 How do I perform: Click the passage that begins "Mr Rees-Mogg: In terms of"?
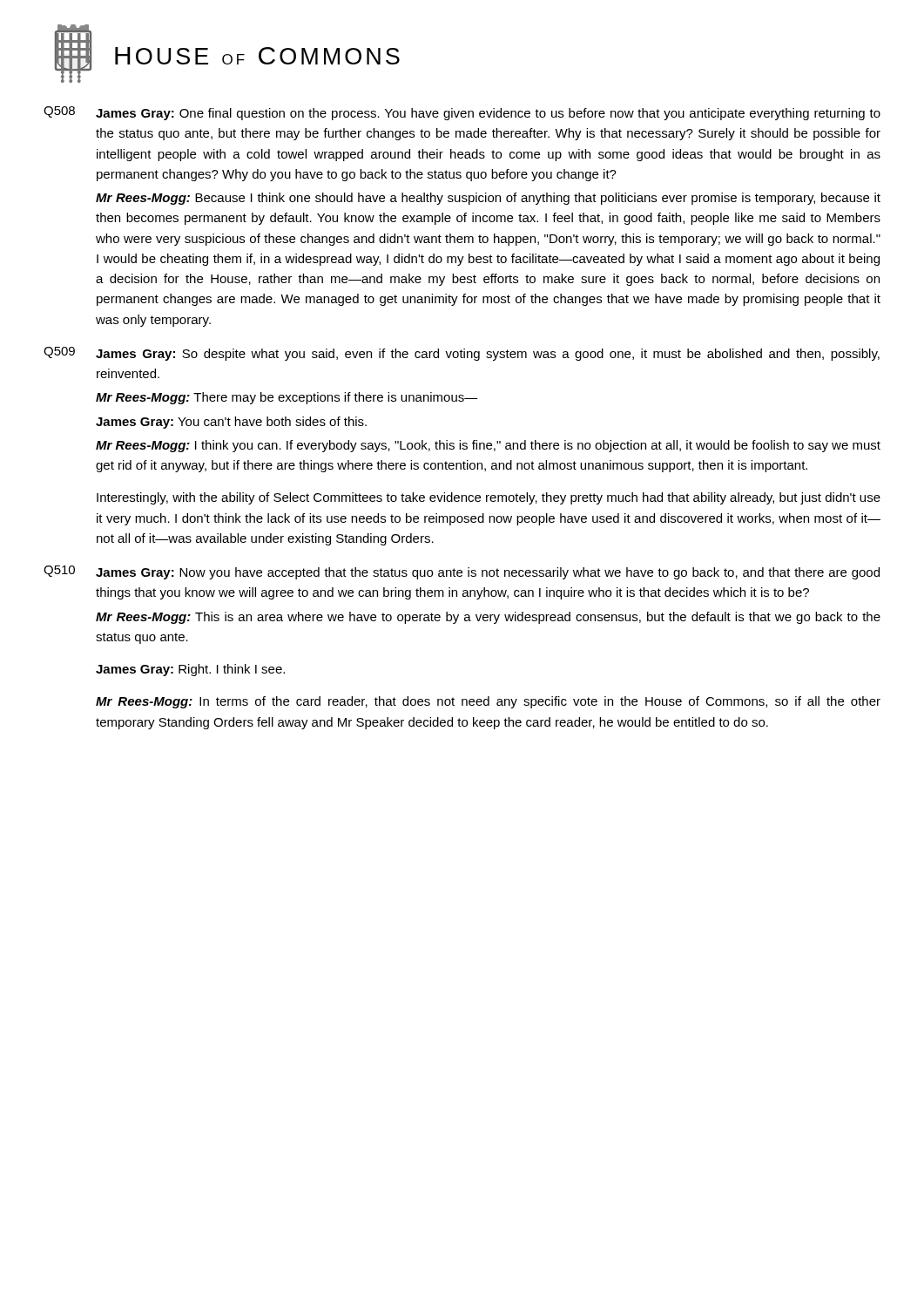[488, 711]
